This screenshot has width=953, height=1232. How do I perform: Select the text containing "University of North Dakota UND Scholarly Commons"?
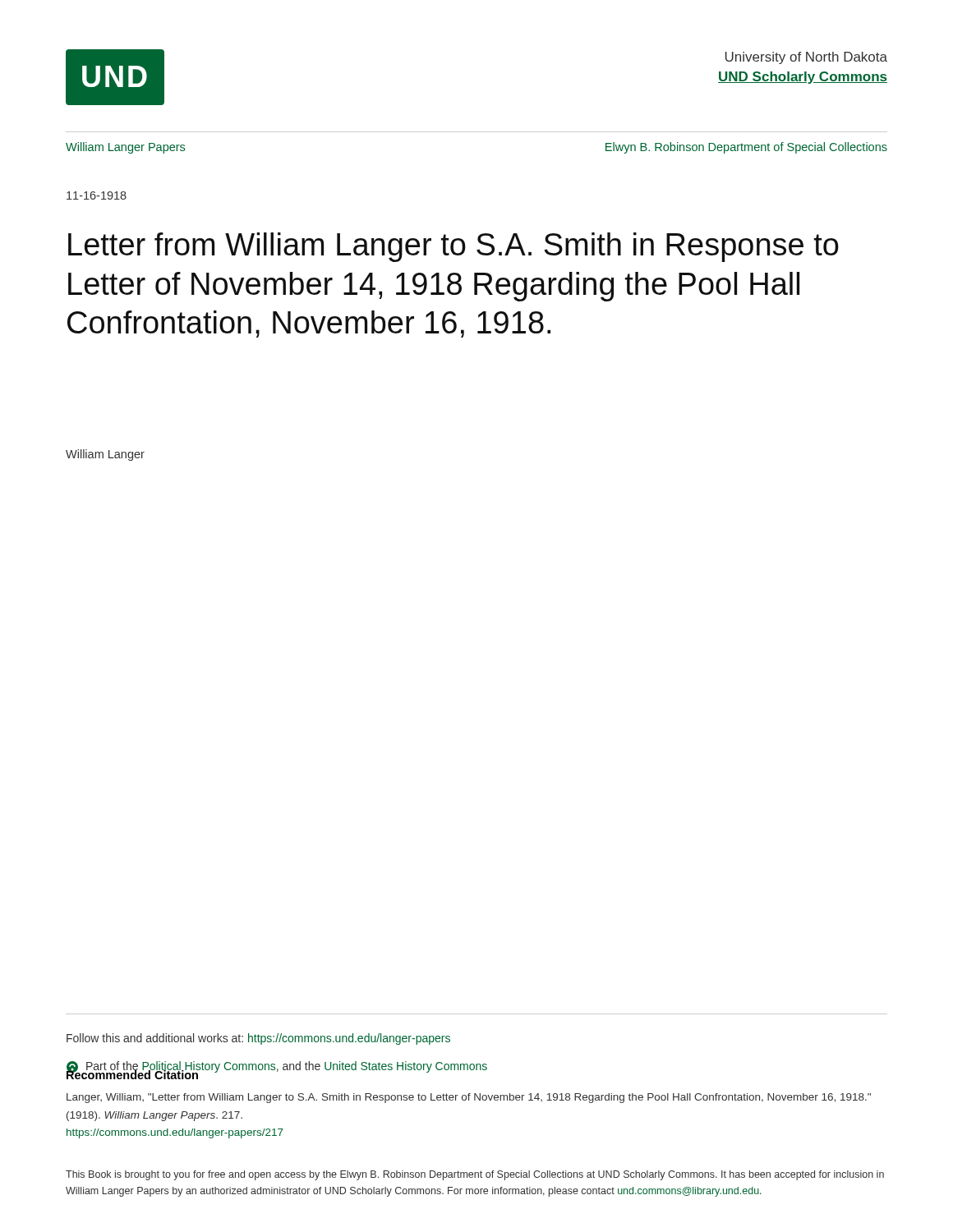[806, 58]
